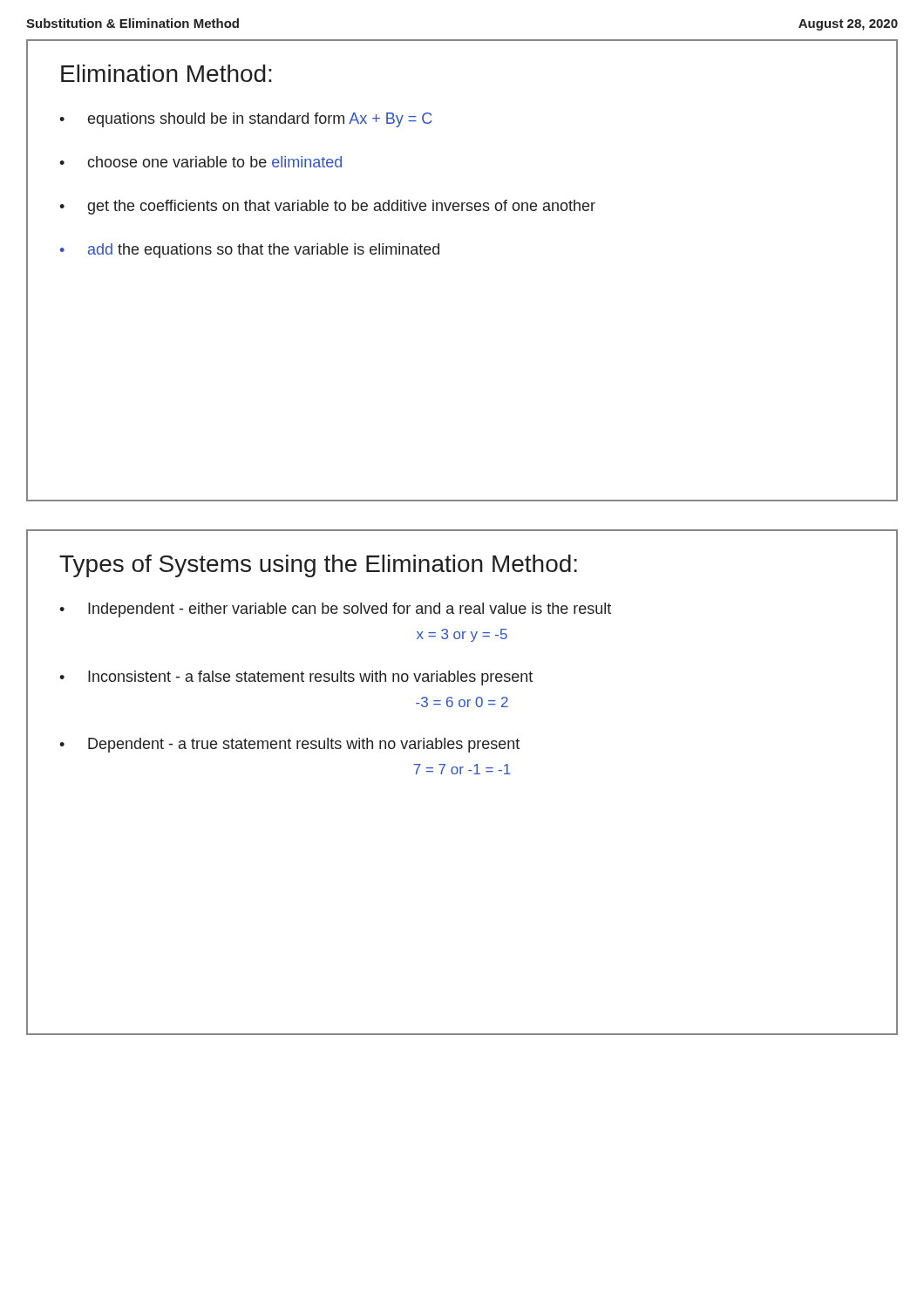Point to the text block starting "• equations should be in"
This screenshot has width=924, height=1308.
[246, 119]
